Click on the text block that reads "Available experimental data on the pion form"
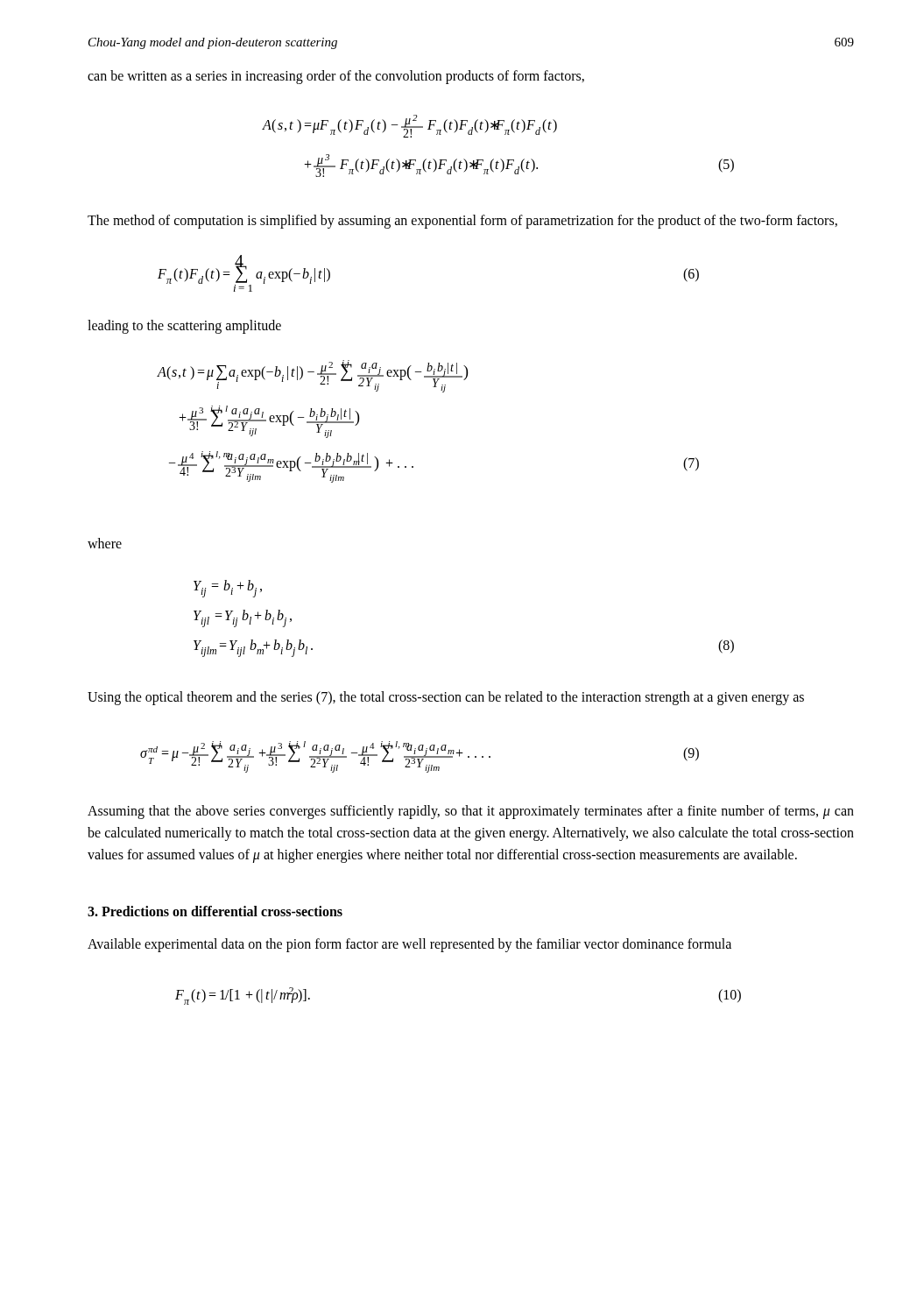This screenshot has height=1314, width=924. pyautogui.click(x=471, y=945)
